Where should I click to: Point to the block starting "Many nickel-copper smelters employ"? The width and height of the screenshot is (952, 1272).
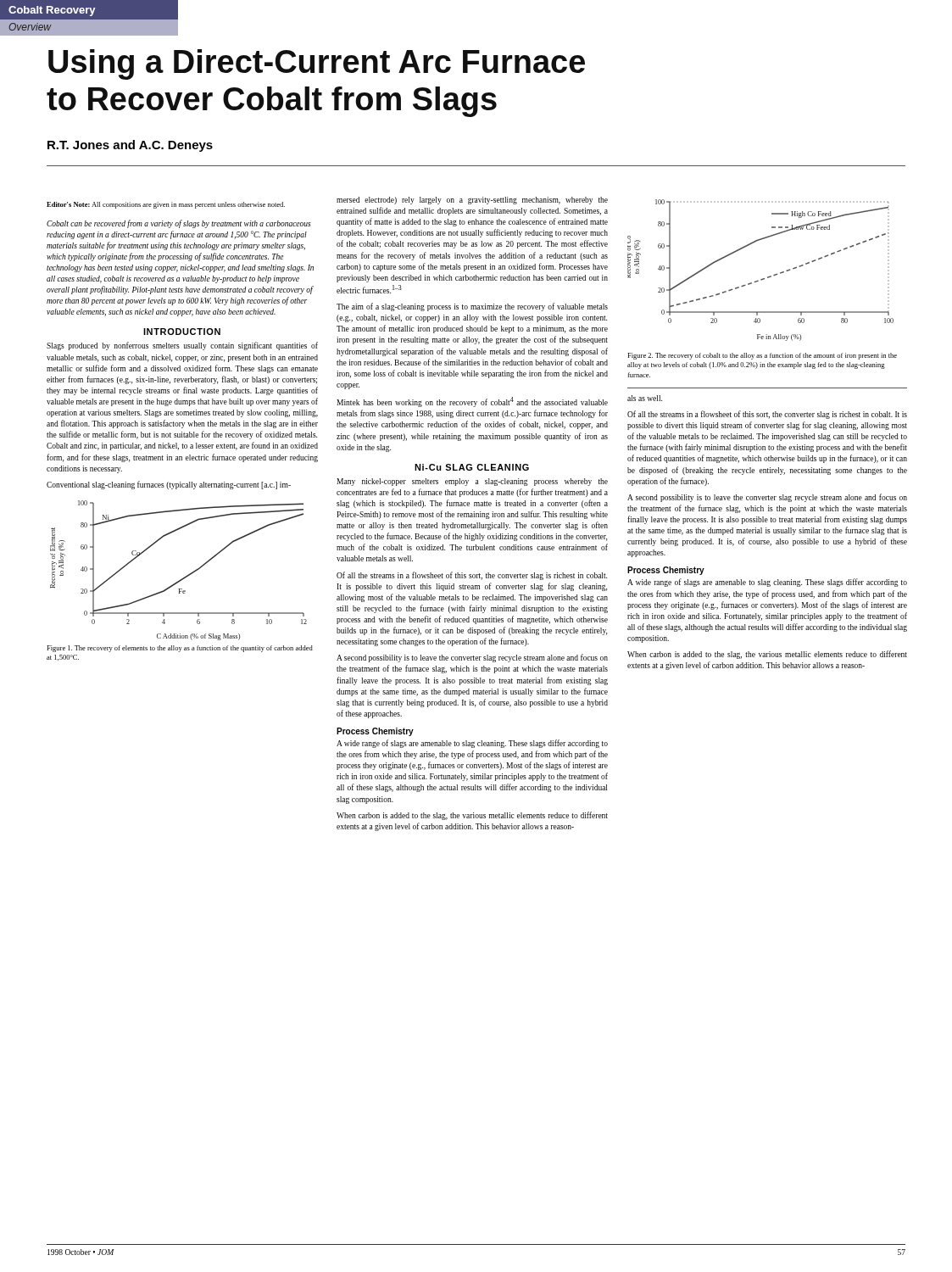click(472, 521)
